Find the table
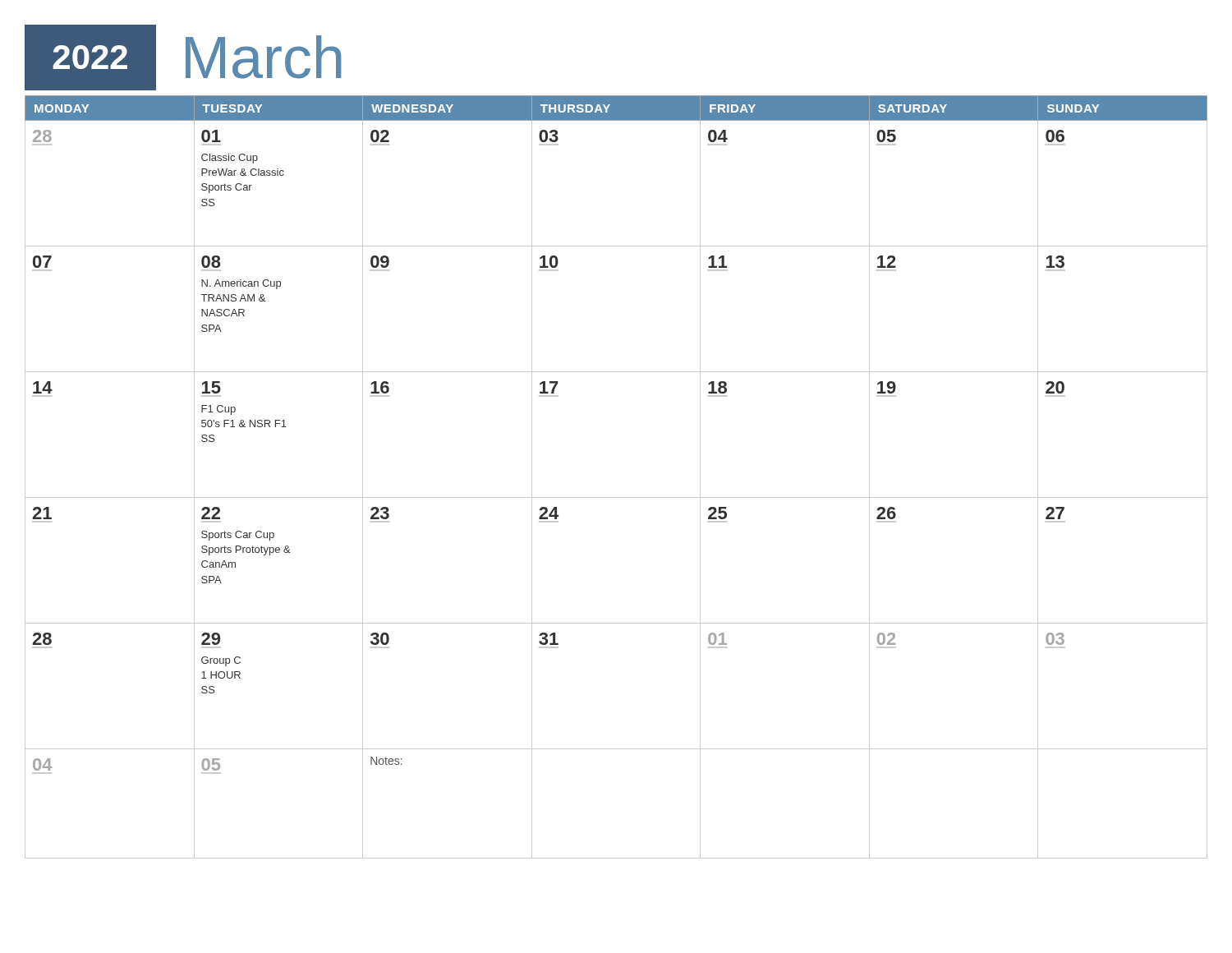This screenshot has height=953, width=1232. (616, 477)
